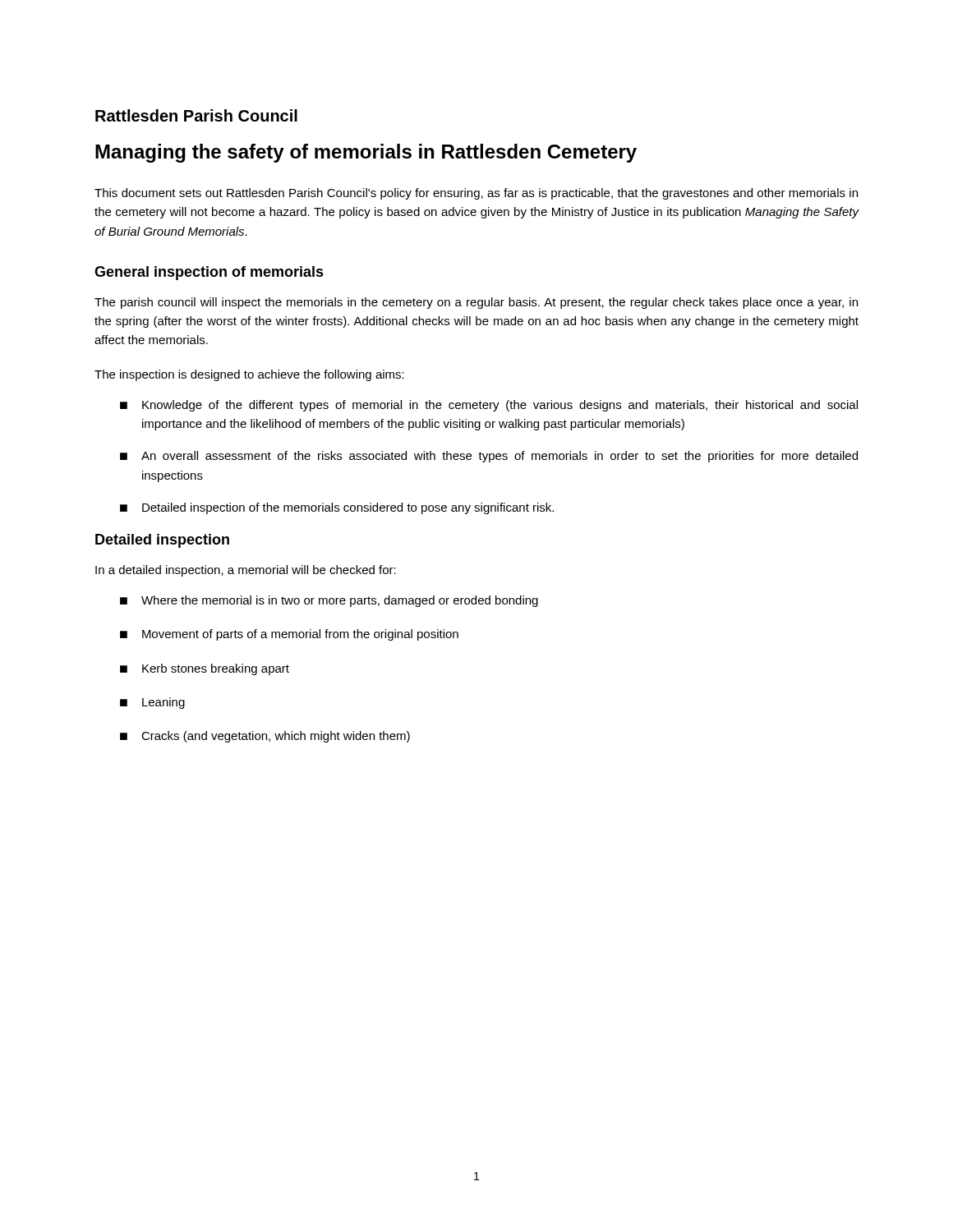This screenshot has width=953, height=1232.
Task: Click on the passage starting "■ An overall assessment of the"
Action: point(476,465)
